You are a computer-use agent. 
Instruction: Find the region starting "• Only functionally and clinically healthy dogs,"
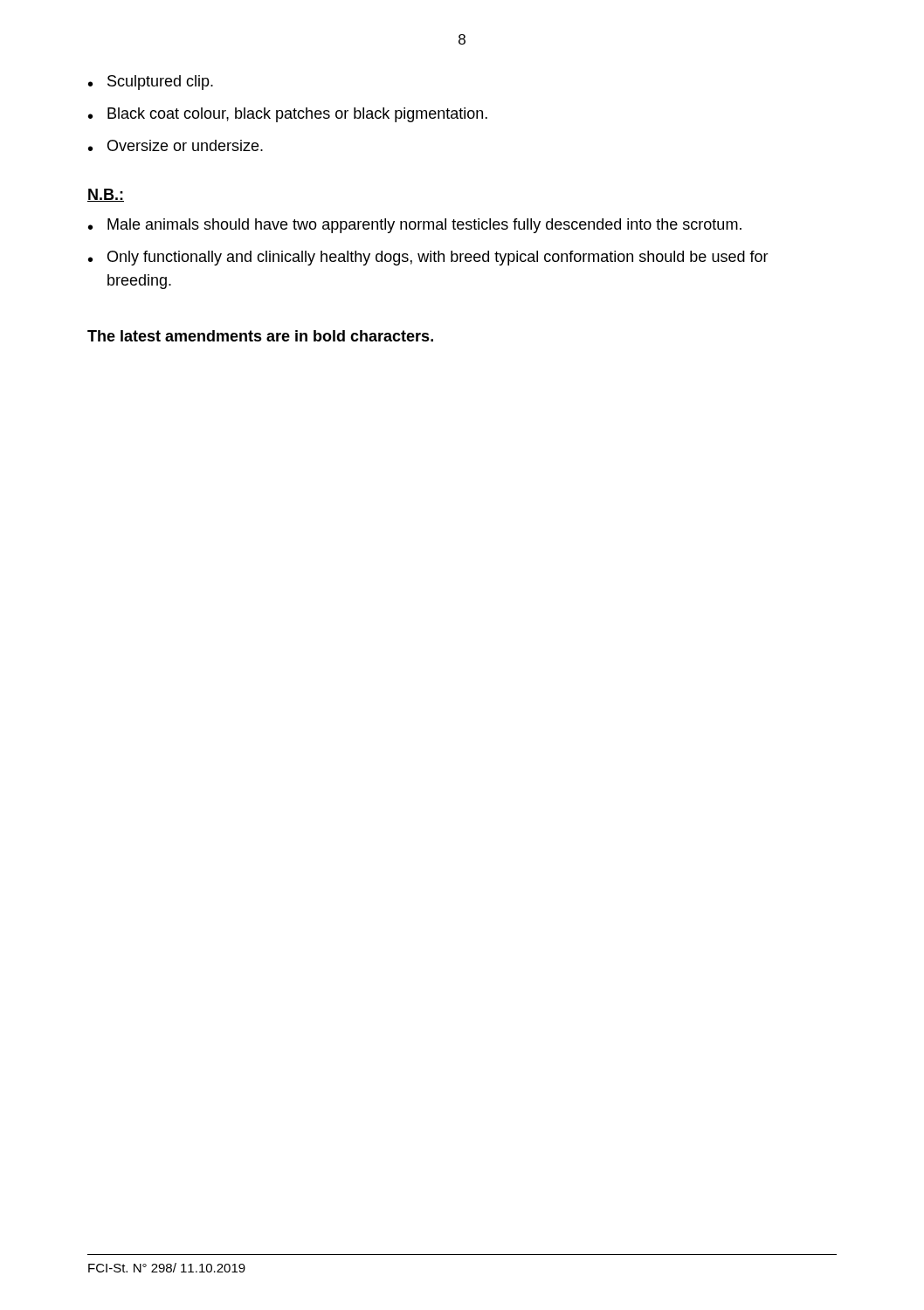[462, 269]
